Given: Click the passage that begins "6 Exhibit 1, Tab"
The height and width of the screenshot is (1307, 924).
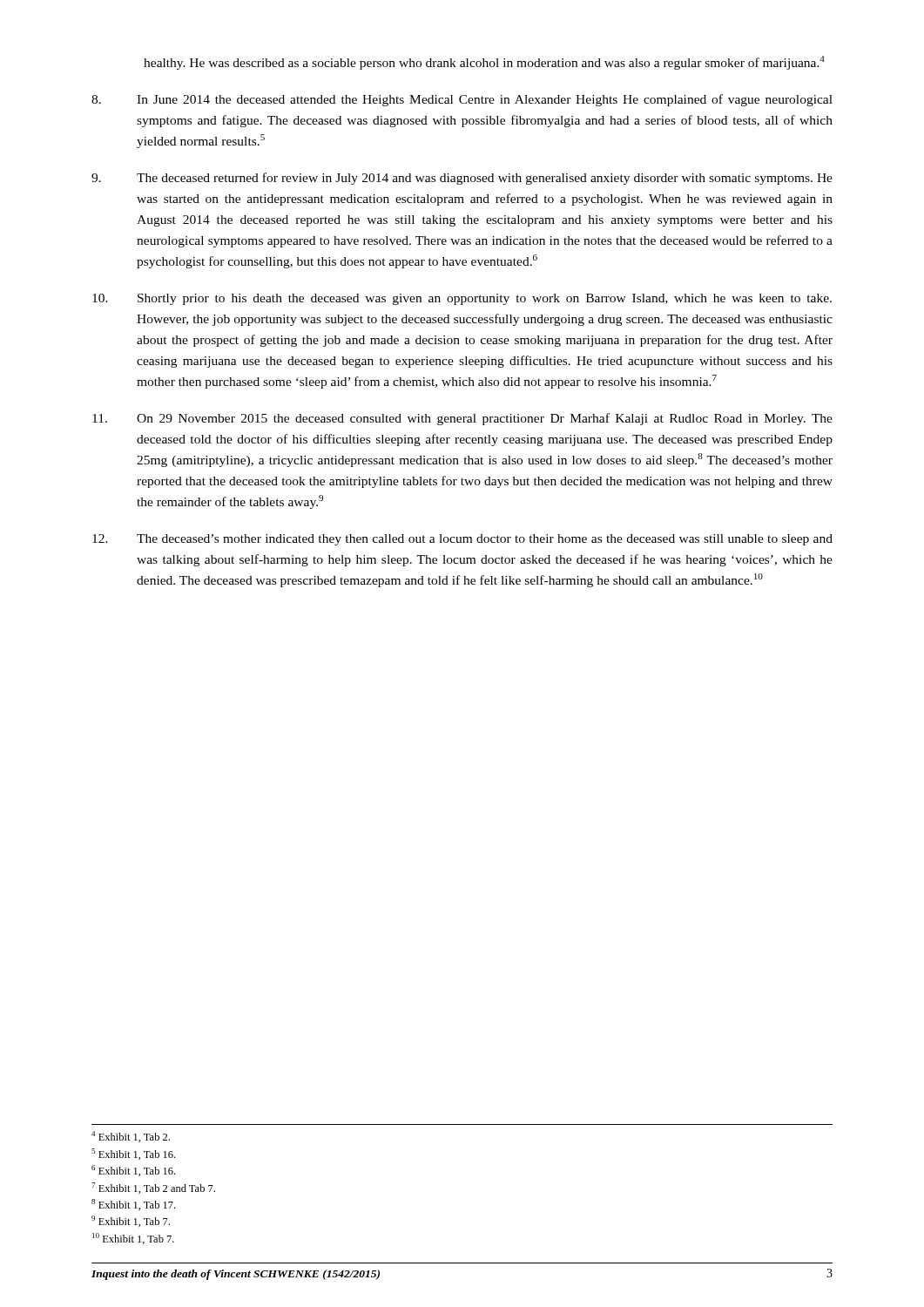Looking at the screenshot, I should tap(134, 1170).
